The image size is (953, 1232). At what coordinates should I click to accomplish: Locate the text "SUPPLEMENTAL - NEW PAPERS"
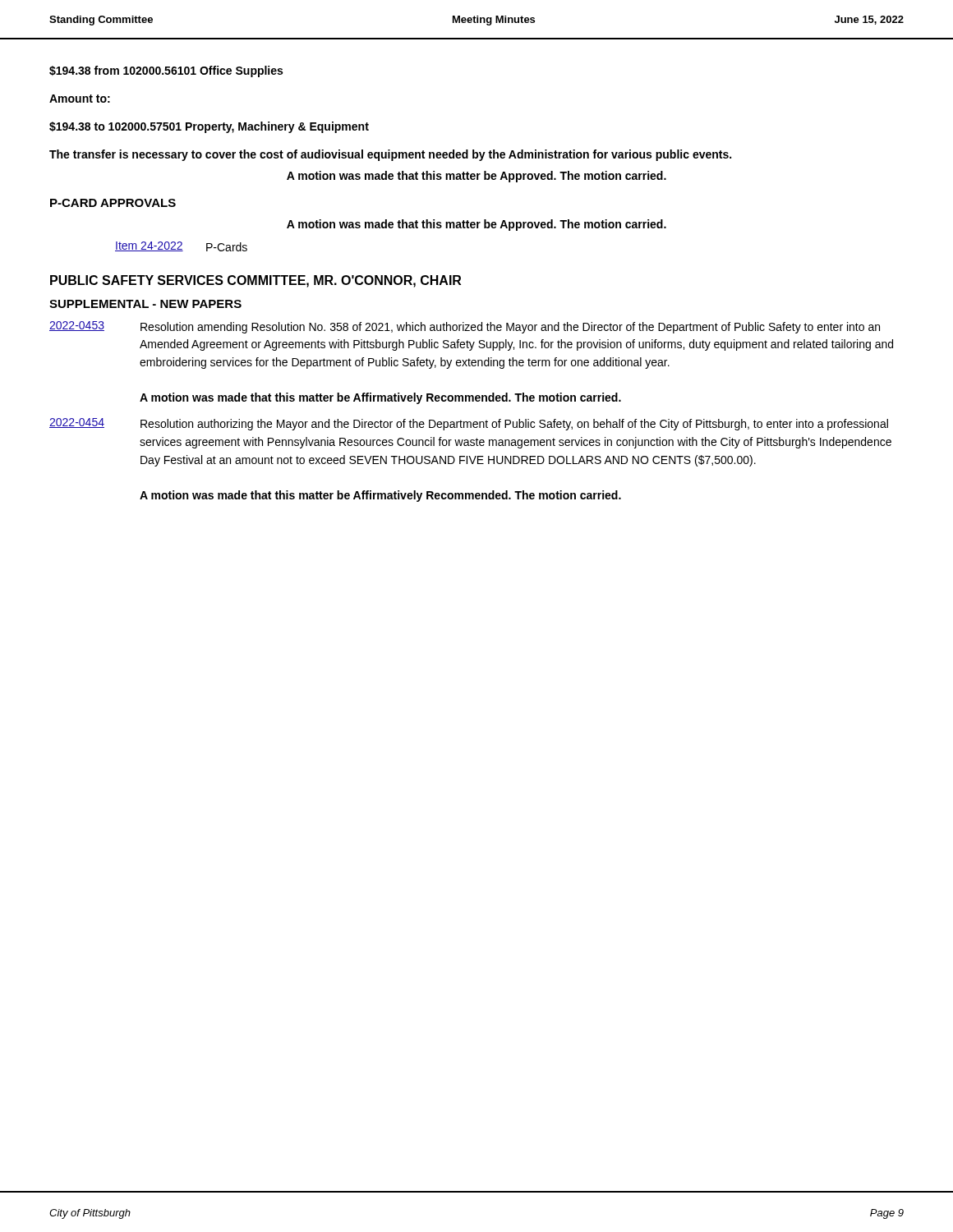(x=145, y=303)
